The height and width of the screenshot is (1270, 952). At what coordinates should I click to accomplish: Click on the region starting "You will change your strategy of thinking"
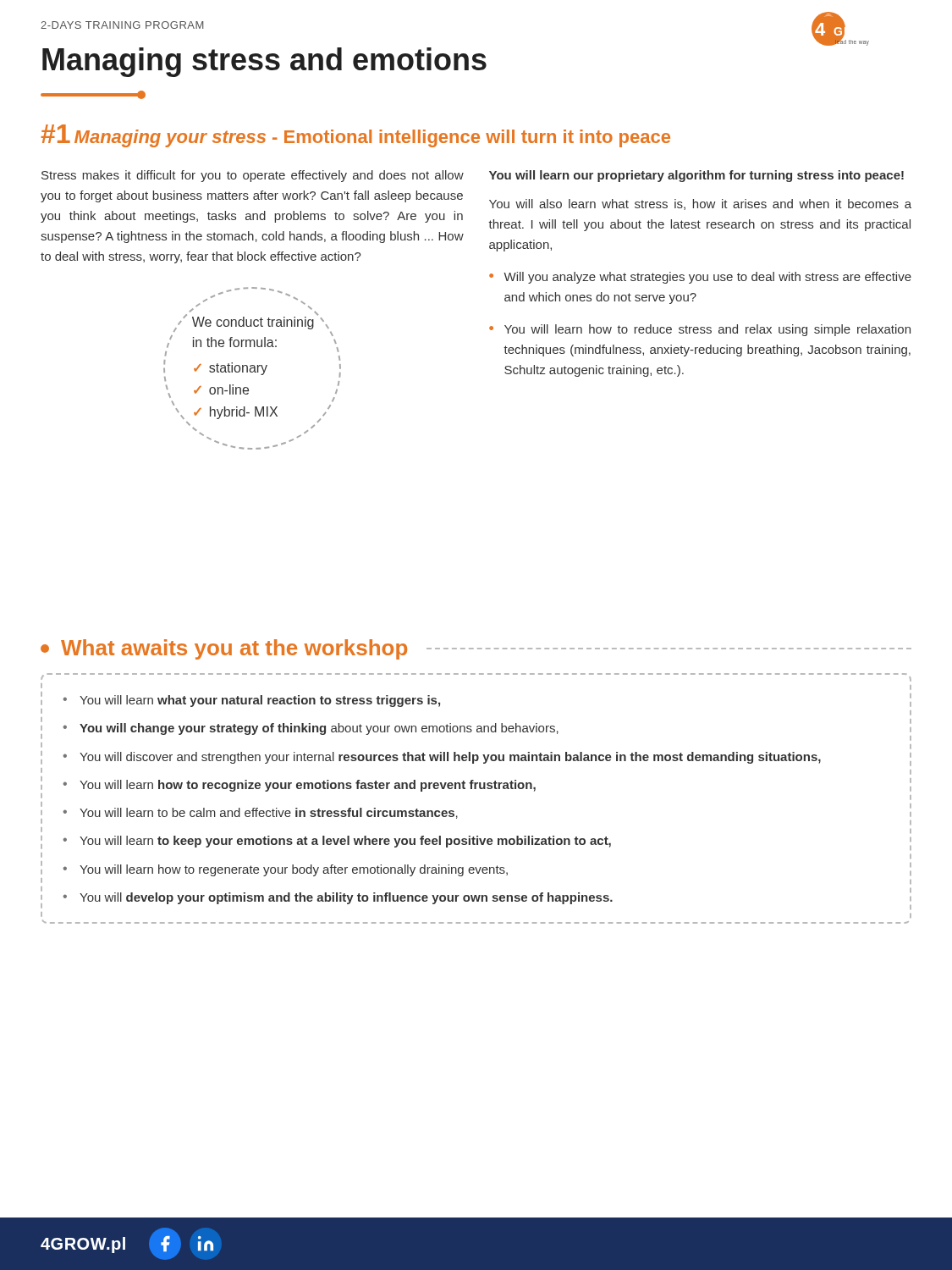[319, 728]
